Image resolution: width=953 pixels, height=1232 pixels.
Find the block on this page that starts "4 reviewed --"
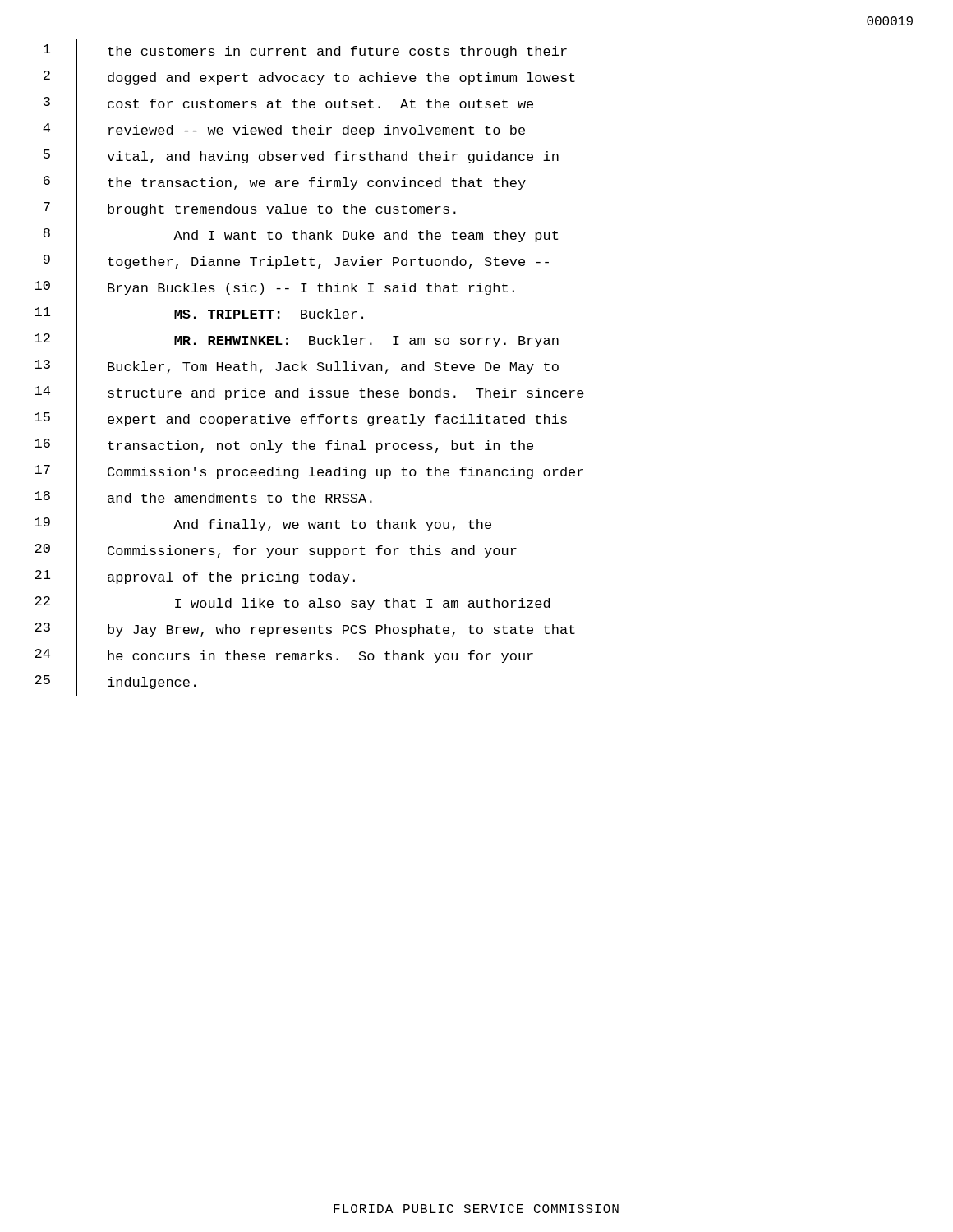click(476, 131)
